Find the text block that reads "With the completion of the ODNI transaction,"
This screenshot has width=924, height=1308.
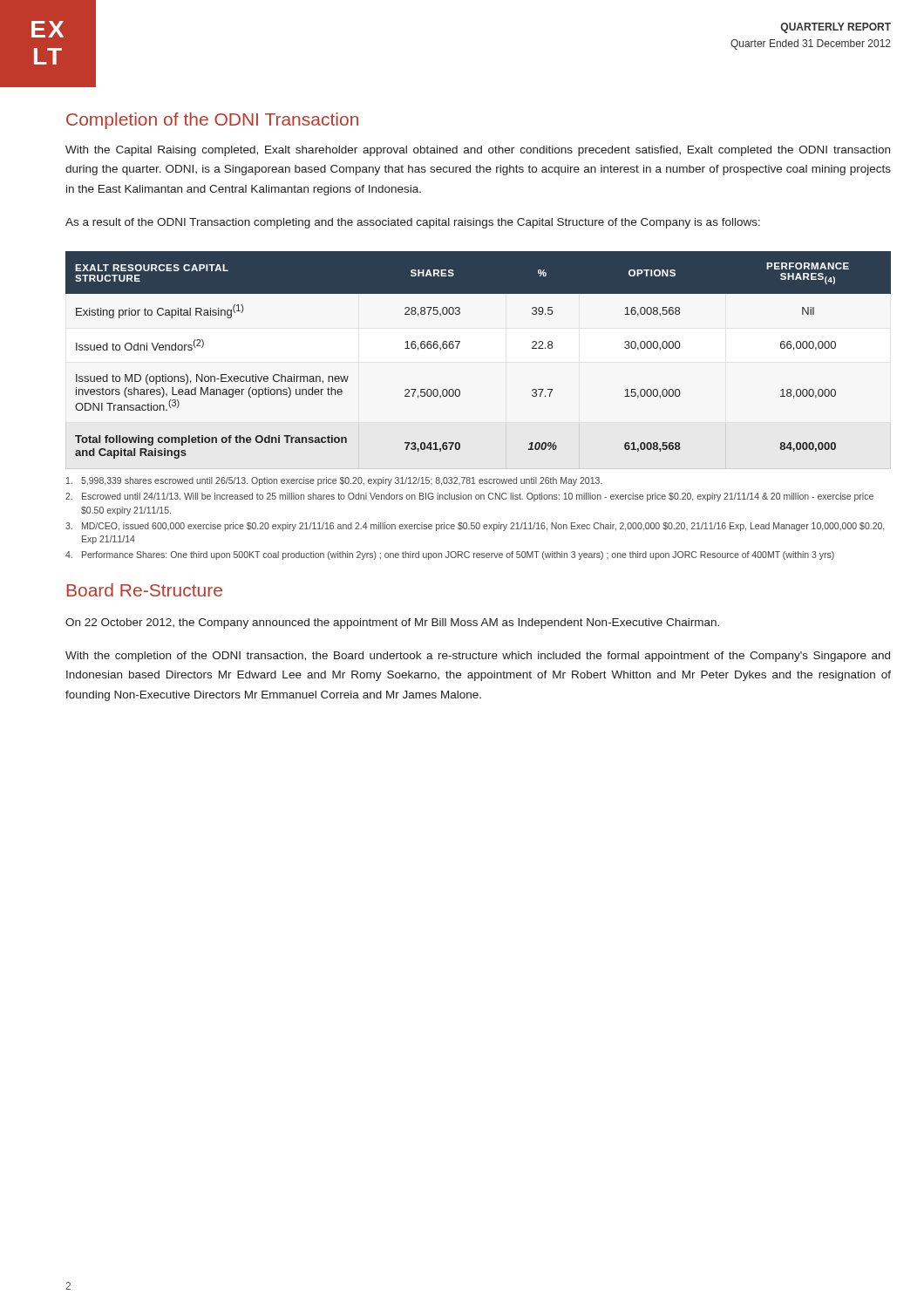(478, 675)
